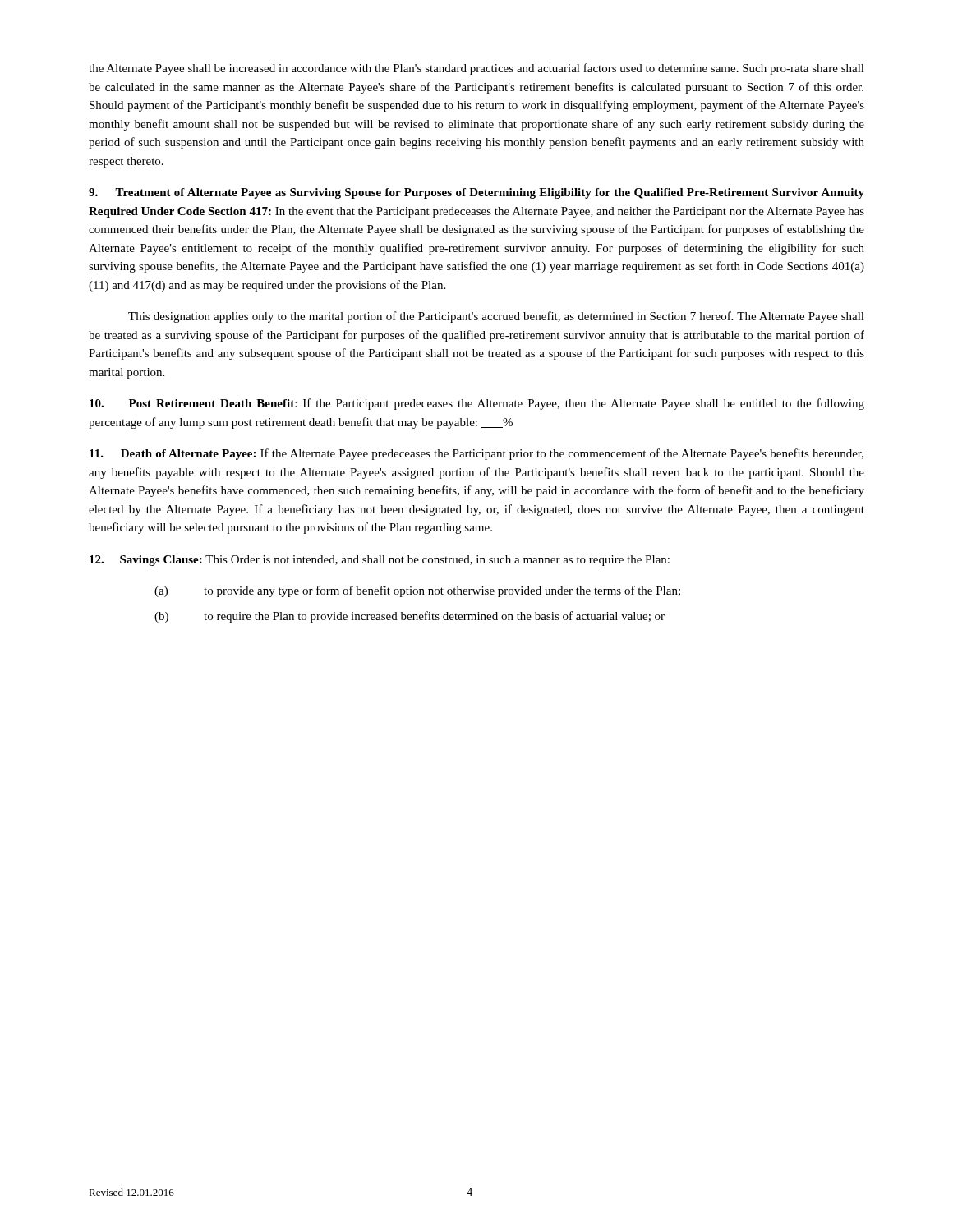This screenshot has height=1232, width=953.
Task: Where is the passage that starts "This designation applies only"?
Action: tap(476, 344)
